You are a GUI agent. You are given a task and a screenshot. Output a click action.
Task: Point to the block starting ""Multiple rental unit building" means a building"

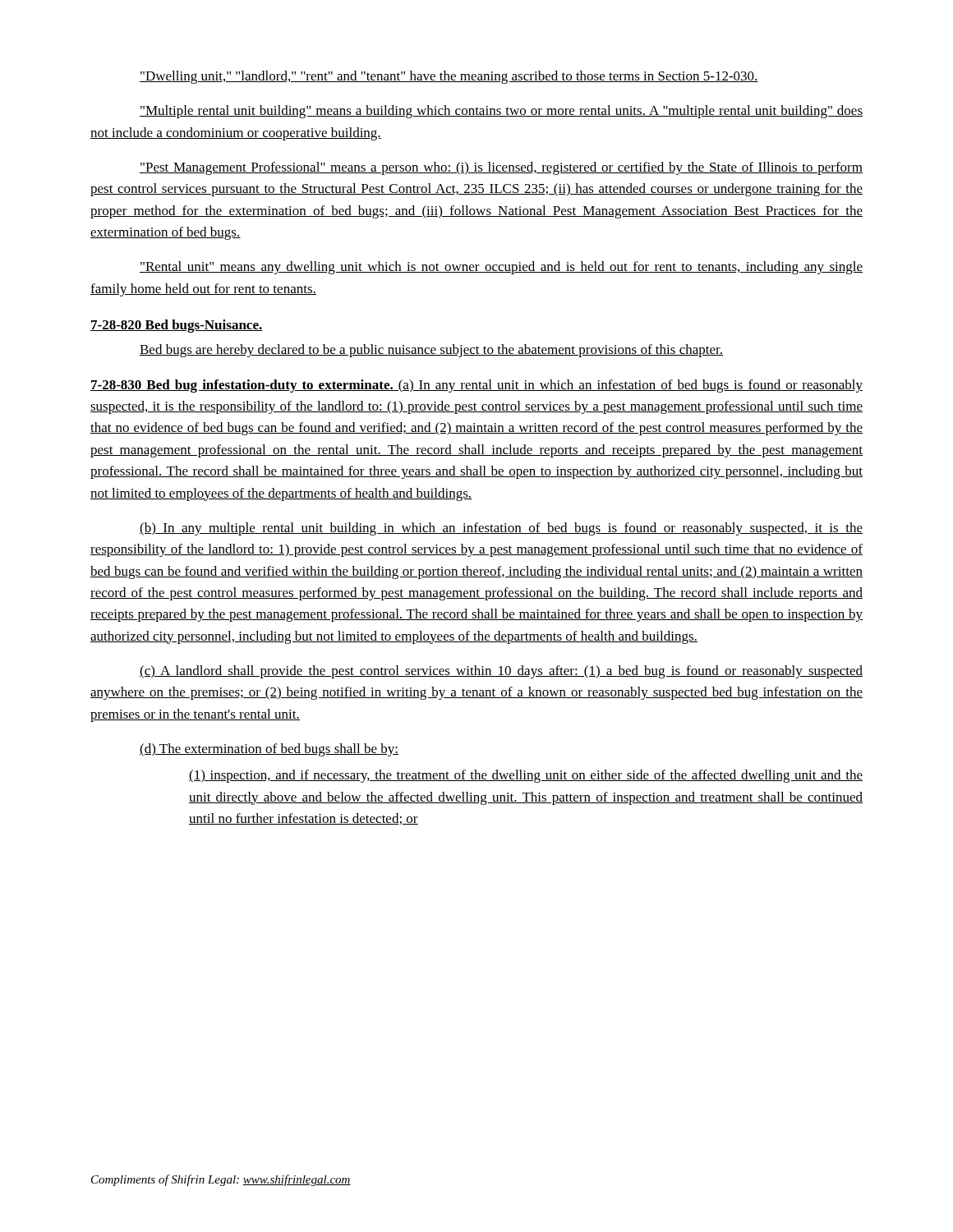point(476,122)
